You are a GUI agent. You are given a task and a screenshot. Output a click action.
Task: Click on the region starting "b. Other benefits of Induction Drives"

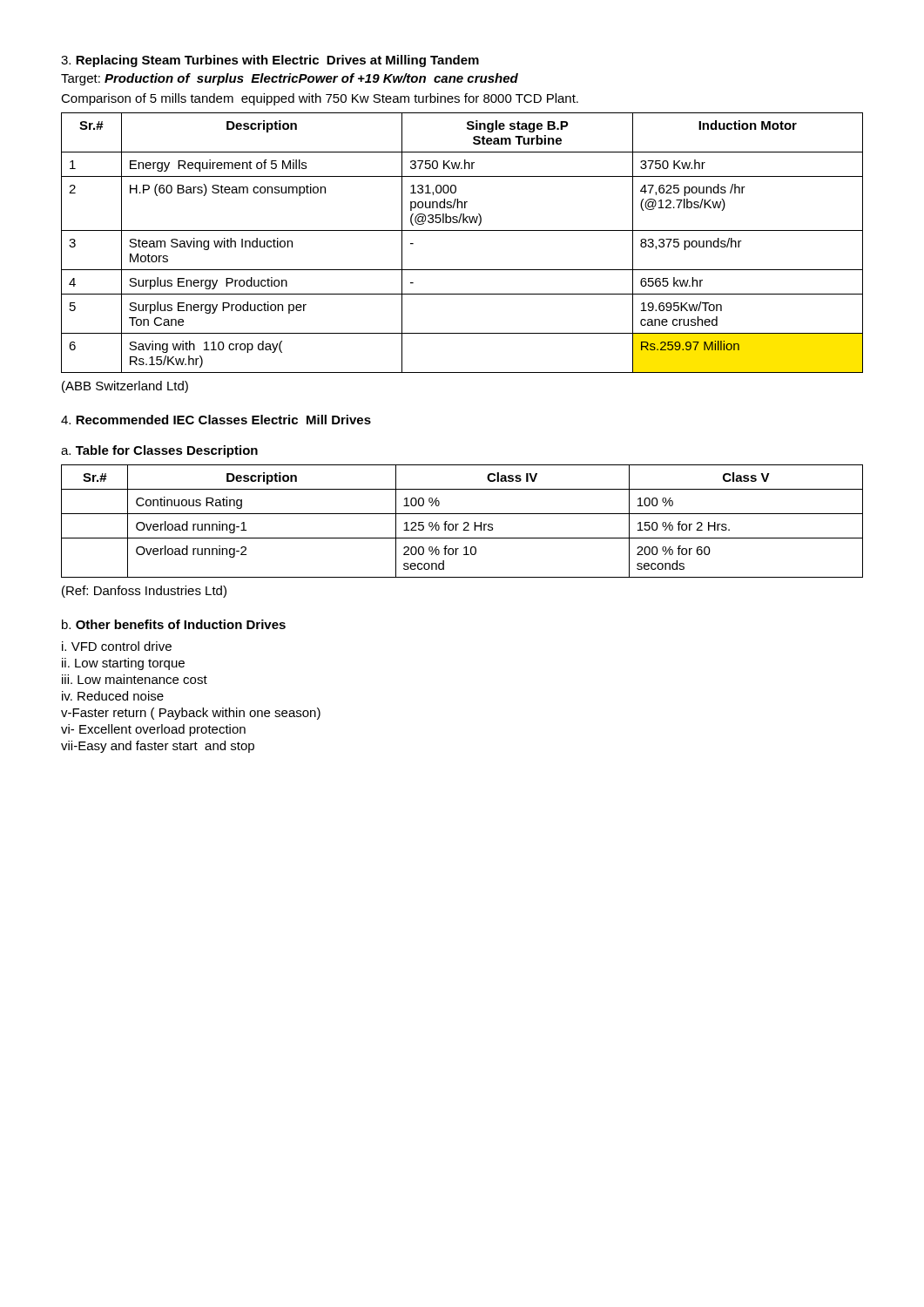click(x=173, y=624)
